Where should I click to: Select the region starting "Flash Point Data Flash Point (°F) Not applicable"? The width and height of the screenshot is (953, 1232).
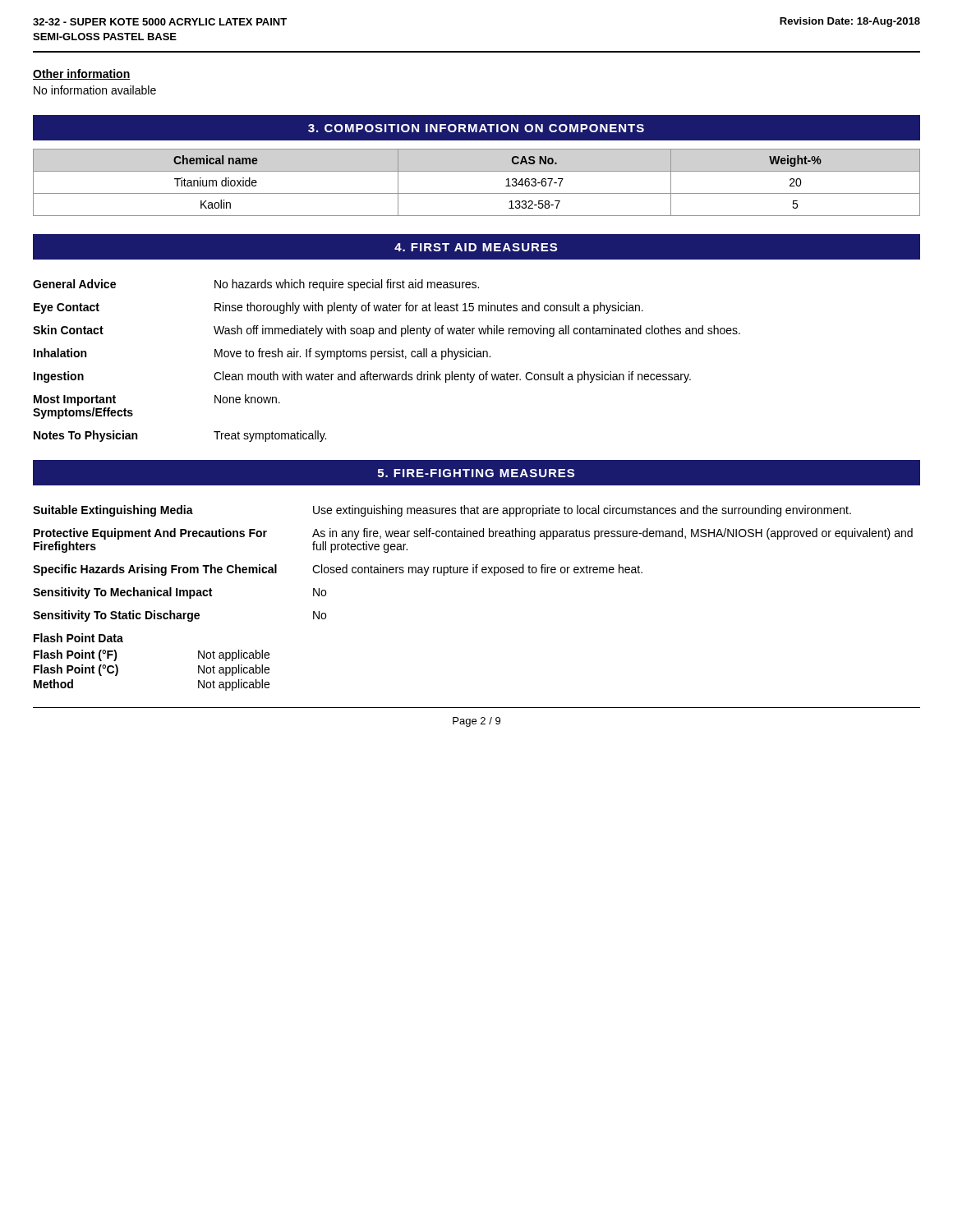click(78, 638)
